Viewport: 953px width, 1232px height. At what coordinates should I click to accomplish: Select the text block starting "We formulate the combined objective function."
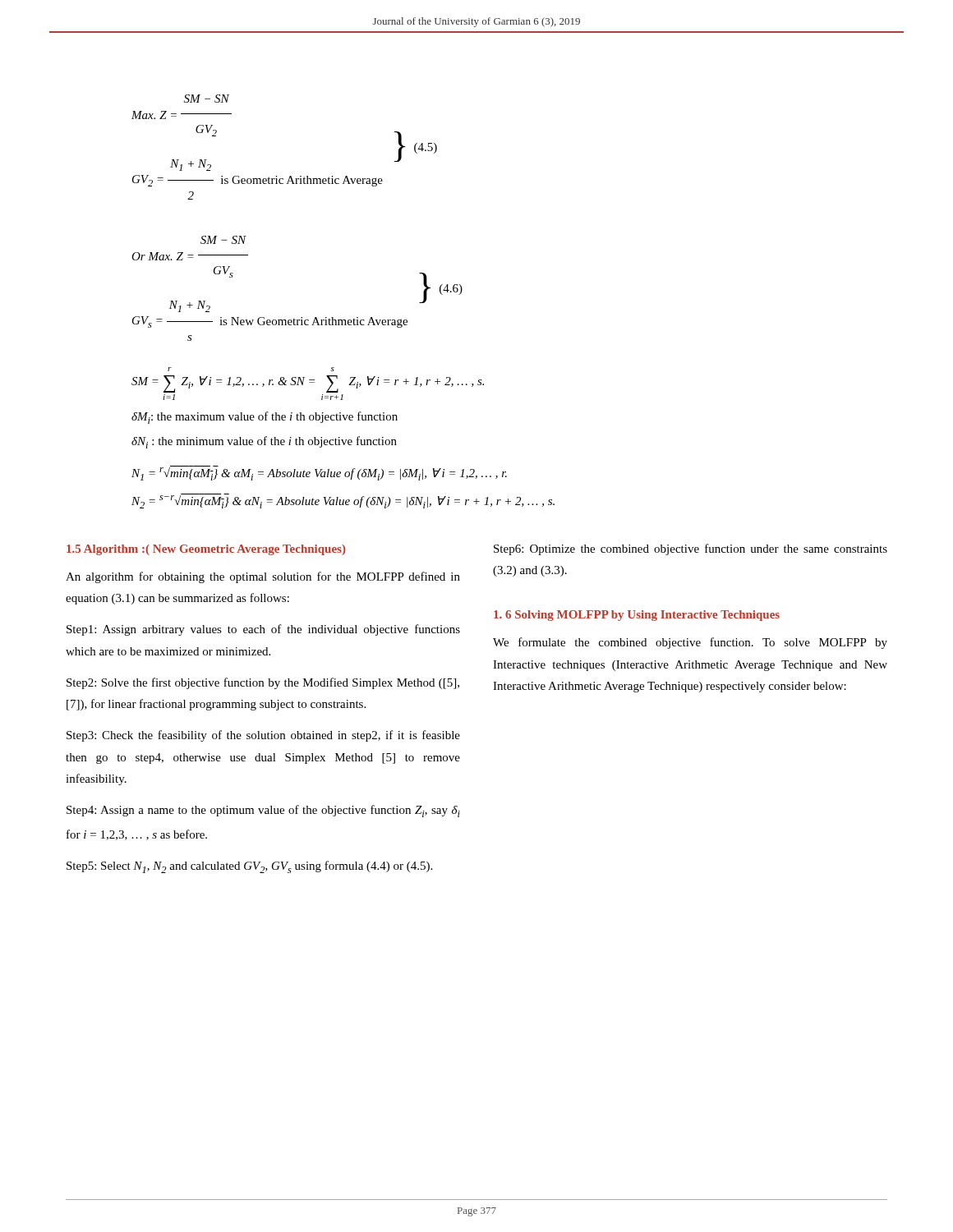(690, 664)
